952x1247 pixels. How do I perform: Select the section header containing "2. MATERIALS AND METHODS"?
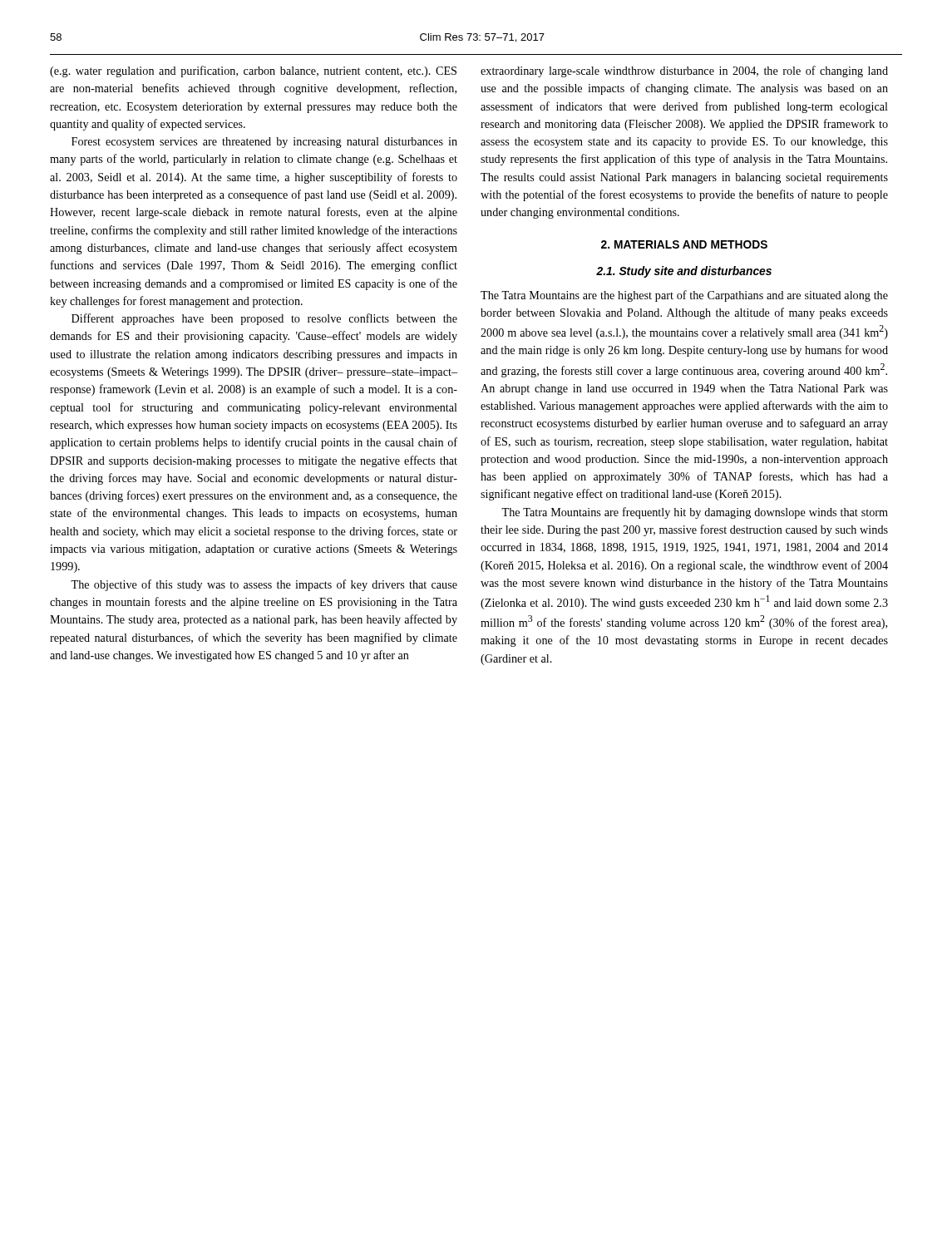tap(684, 245)
